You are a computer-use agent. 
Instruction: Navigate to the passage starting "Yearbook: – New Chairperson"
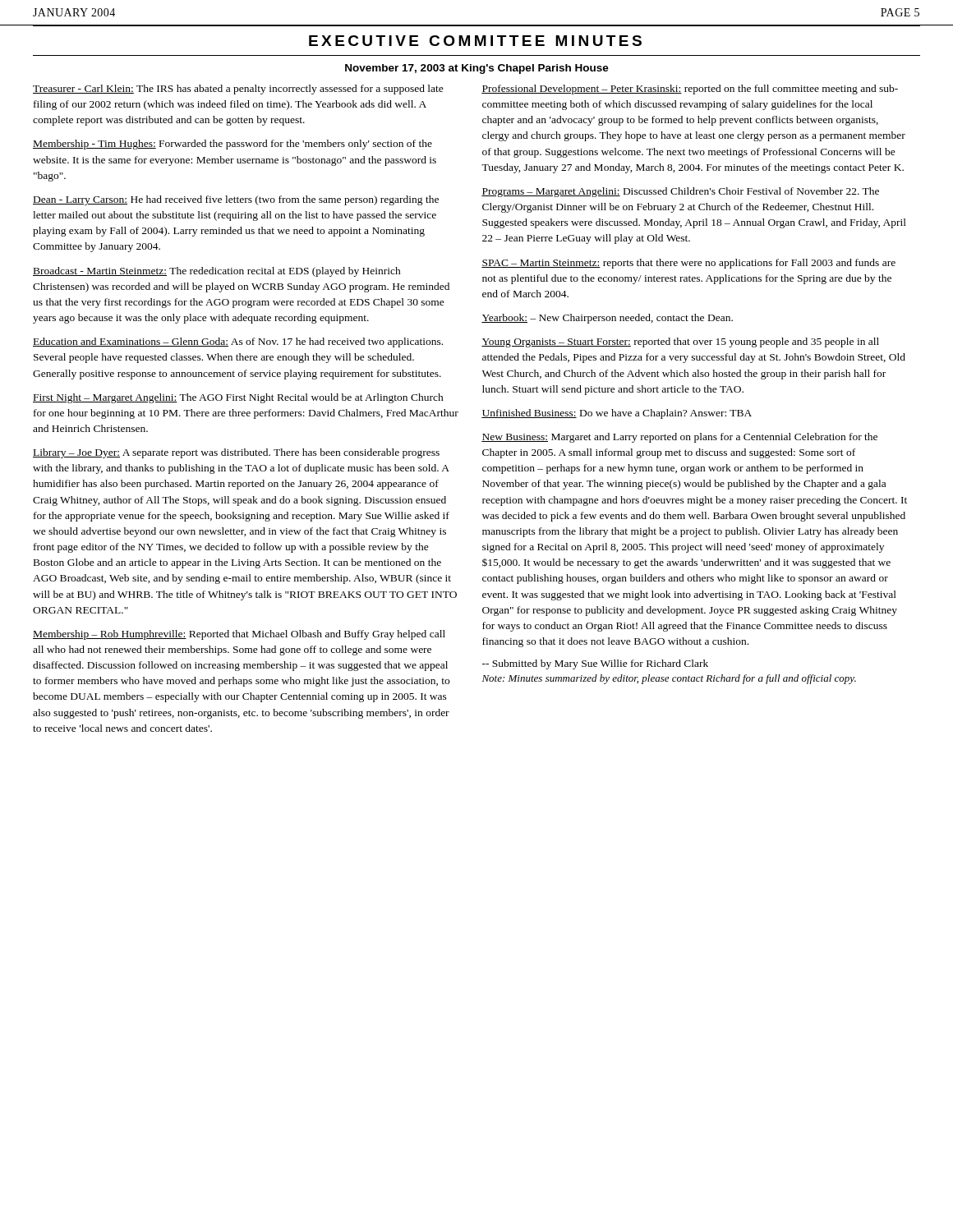pos(608,317)
